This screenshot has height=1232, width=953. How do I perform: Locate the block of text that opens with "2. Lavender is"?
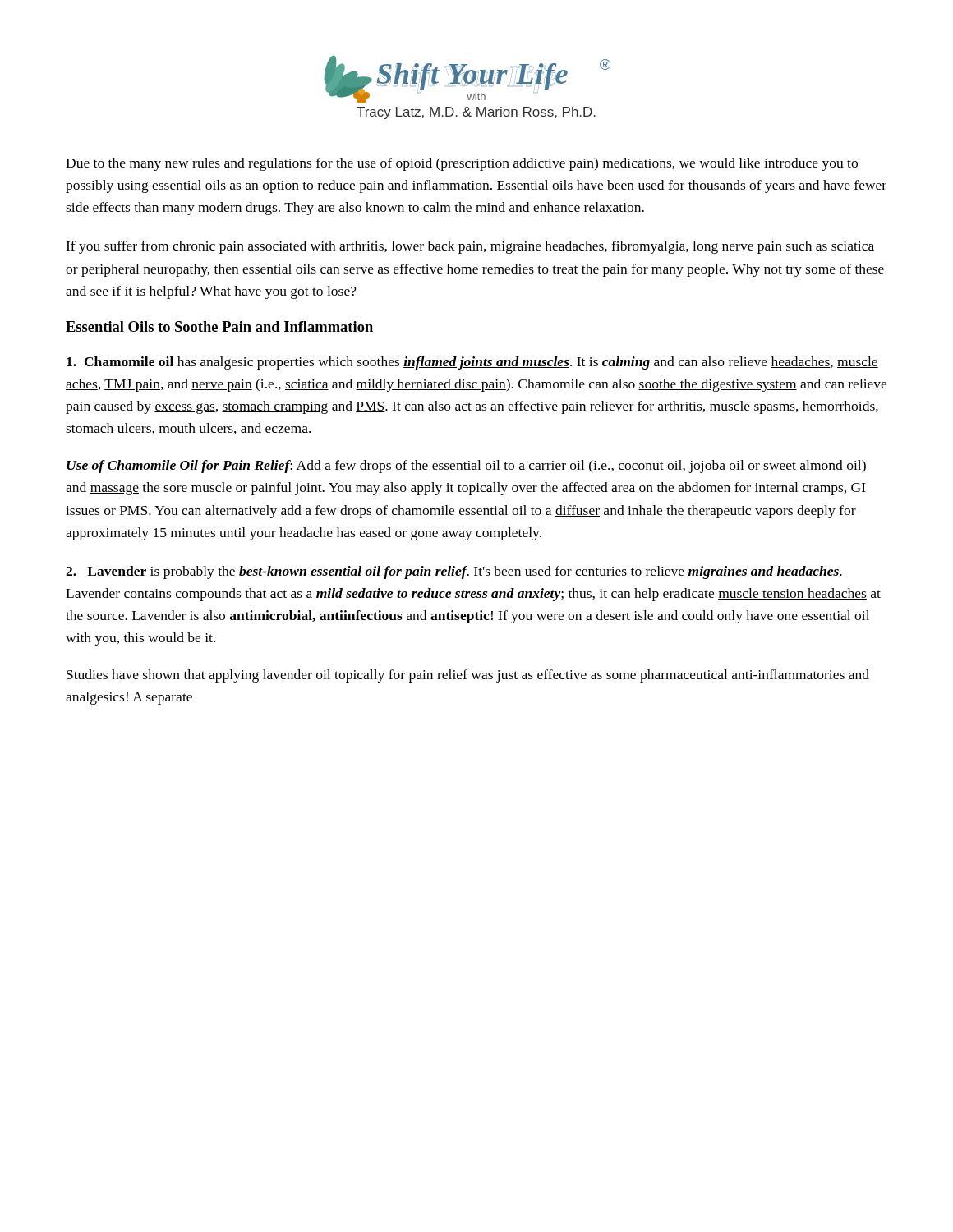point(473,604)
